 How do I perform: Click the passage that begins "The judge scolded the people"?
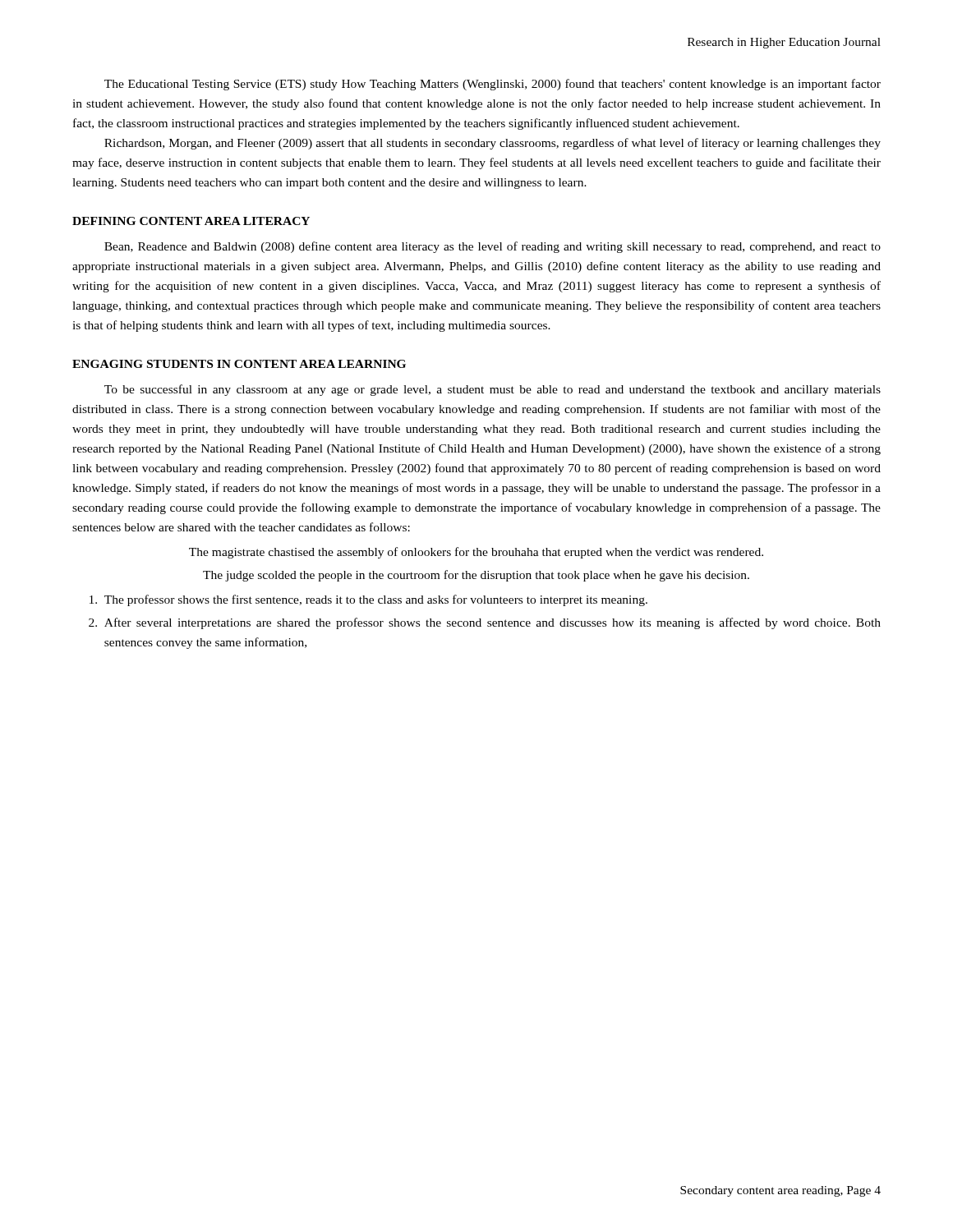click(476, 575)
